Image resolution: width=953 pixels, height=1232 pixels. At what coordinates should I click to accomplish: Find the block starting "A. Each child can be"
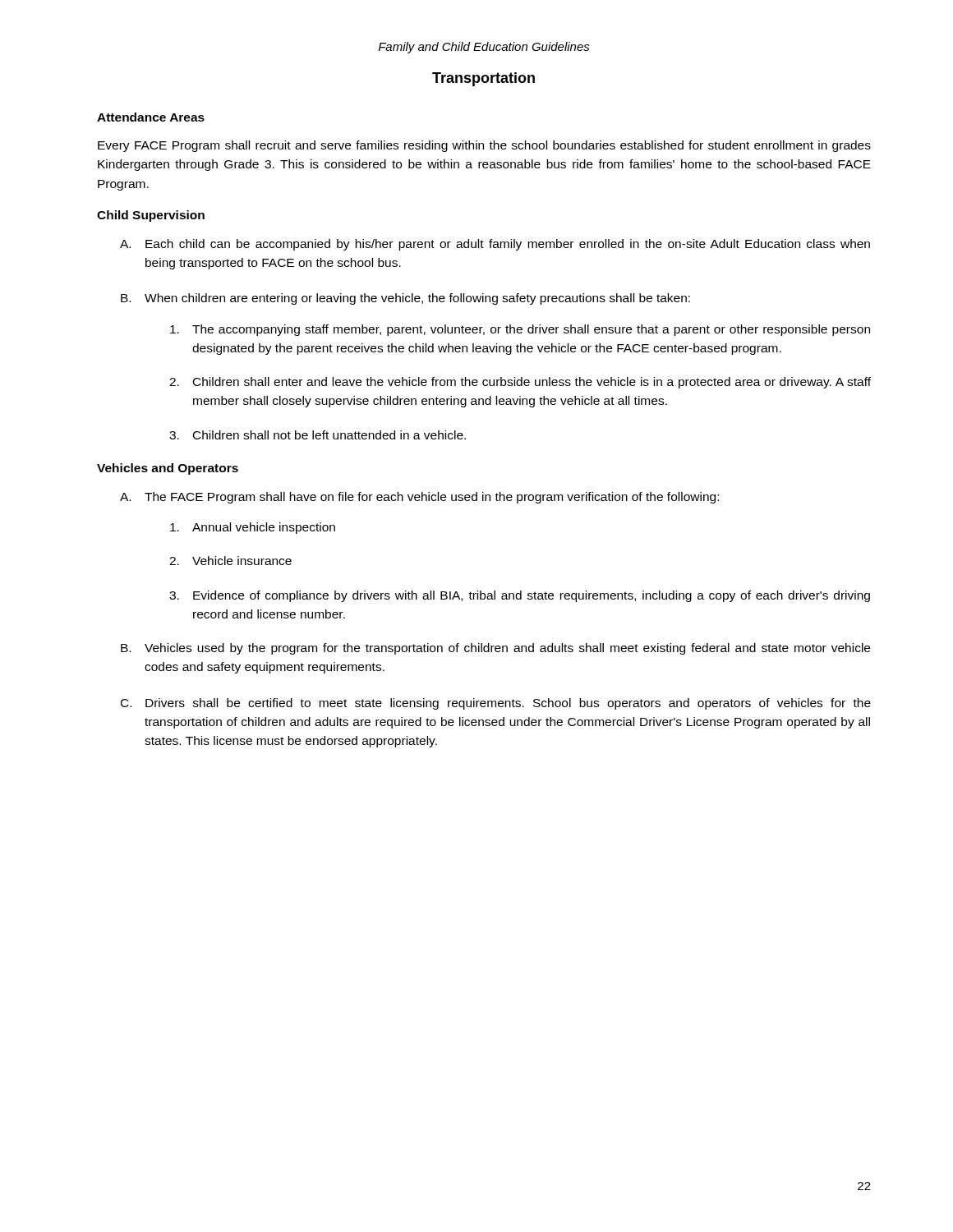[495, 253]
